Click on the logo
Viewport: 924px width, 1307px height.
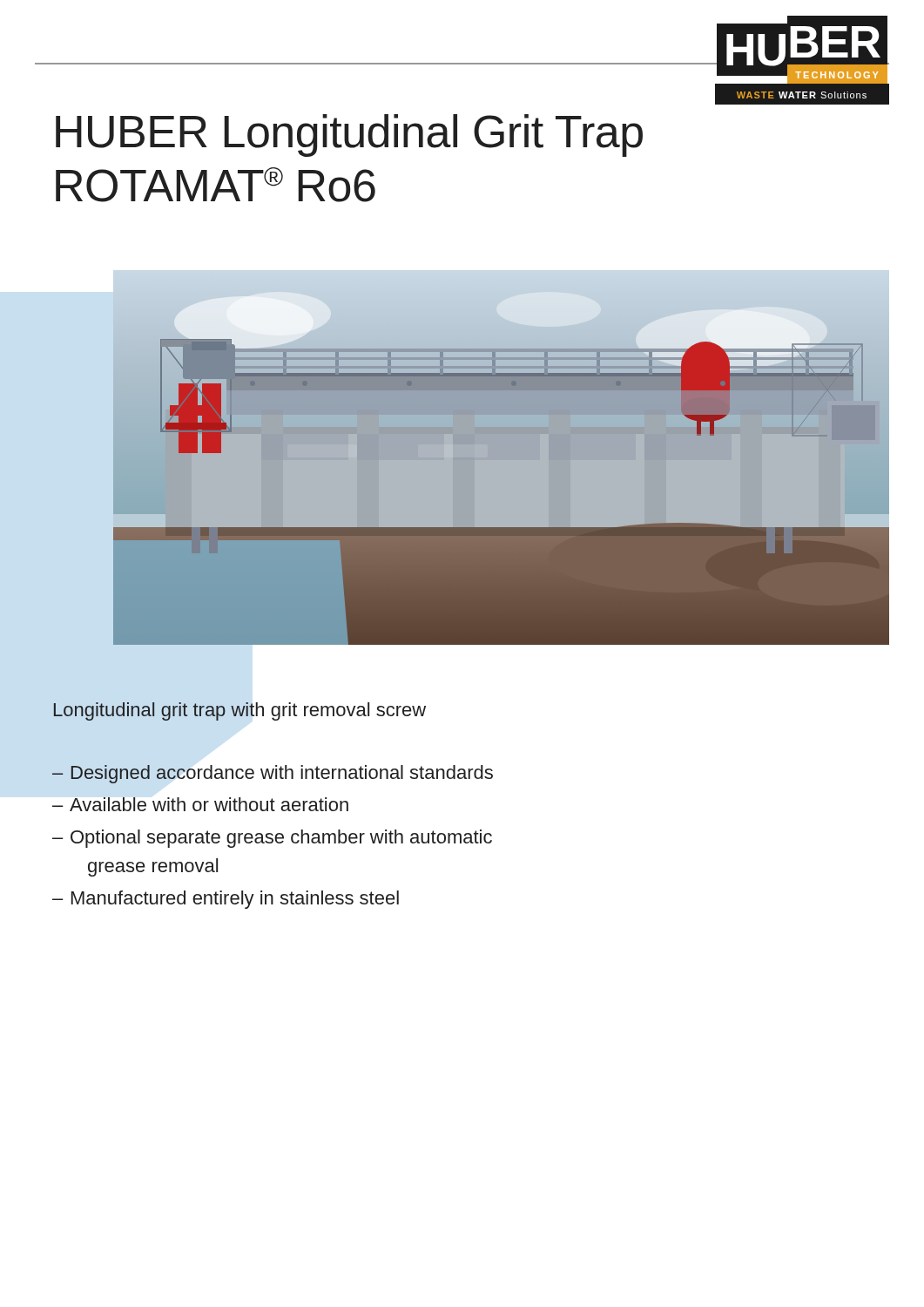(x=802, y=60)
